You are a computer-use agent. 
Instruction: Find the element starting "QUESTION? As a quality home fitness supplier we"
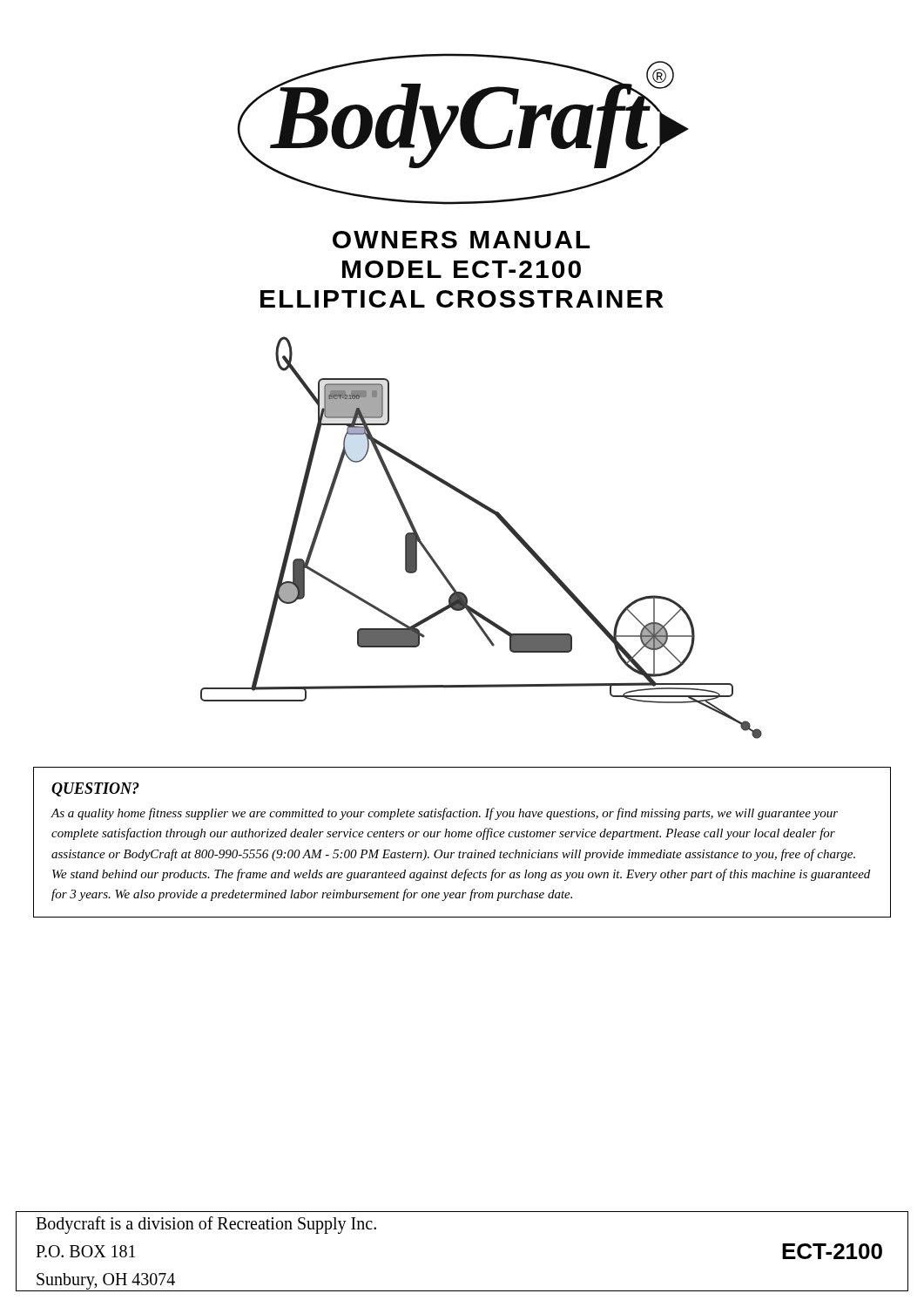point(462,842)
